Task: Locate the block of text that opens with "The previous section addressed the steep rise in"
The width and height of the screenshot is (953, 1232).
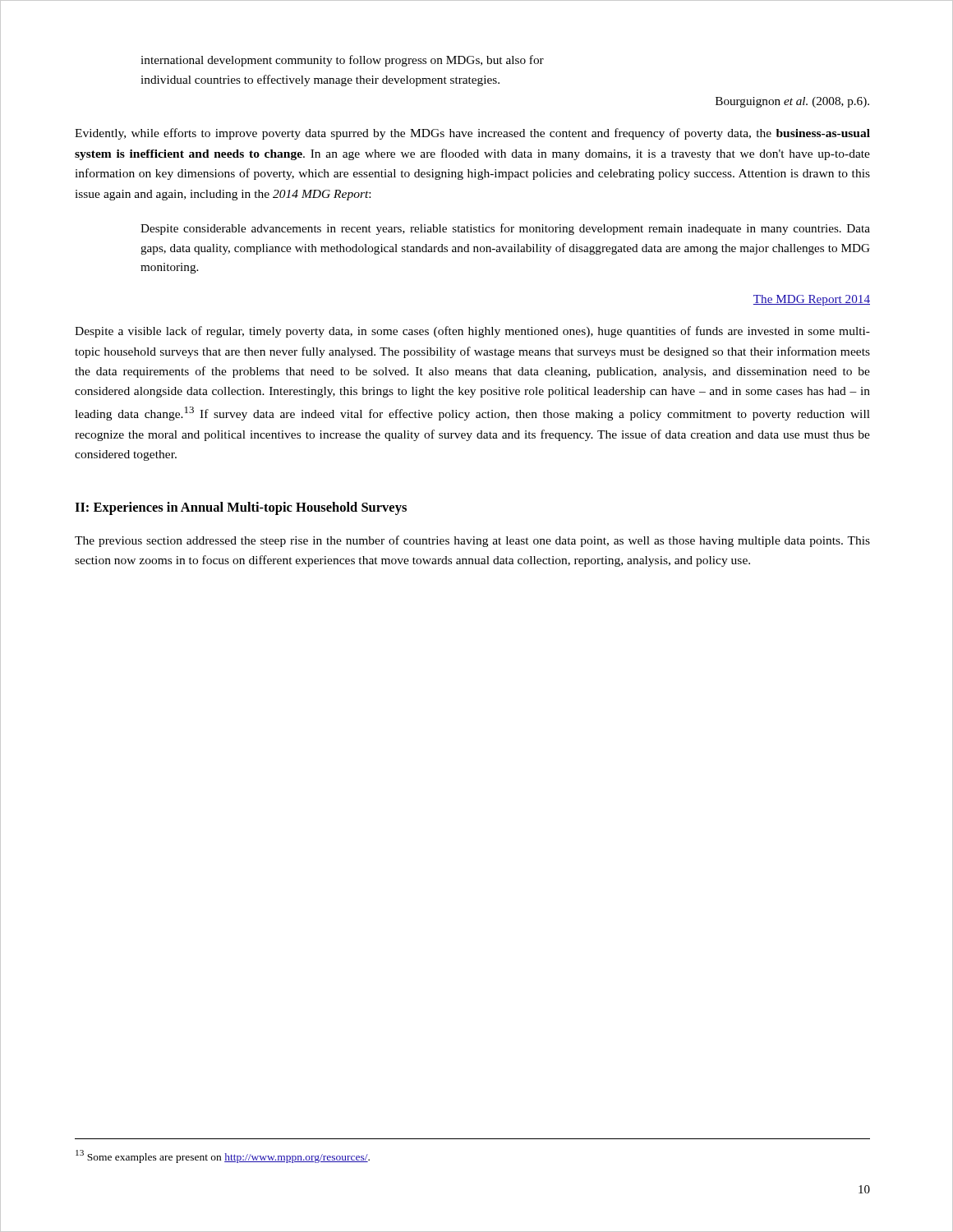Action: (472, 550)
